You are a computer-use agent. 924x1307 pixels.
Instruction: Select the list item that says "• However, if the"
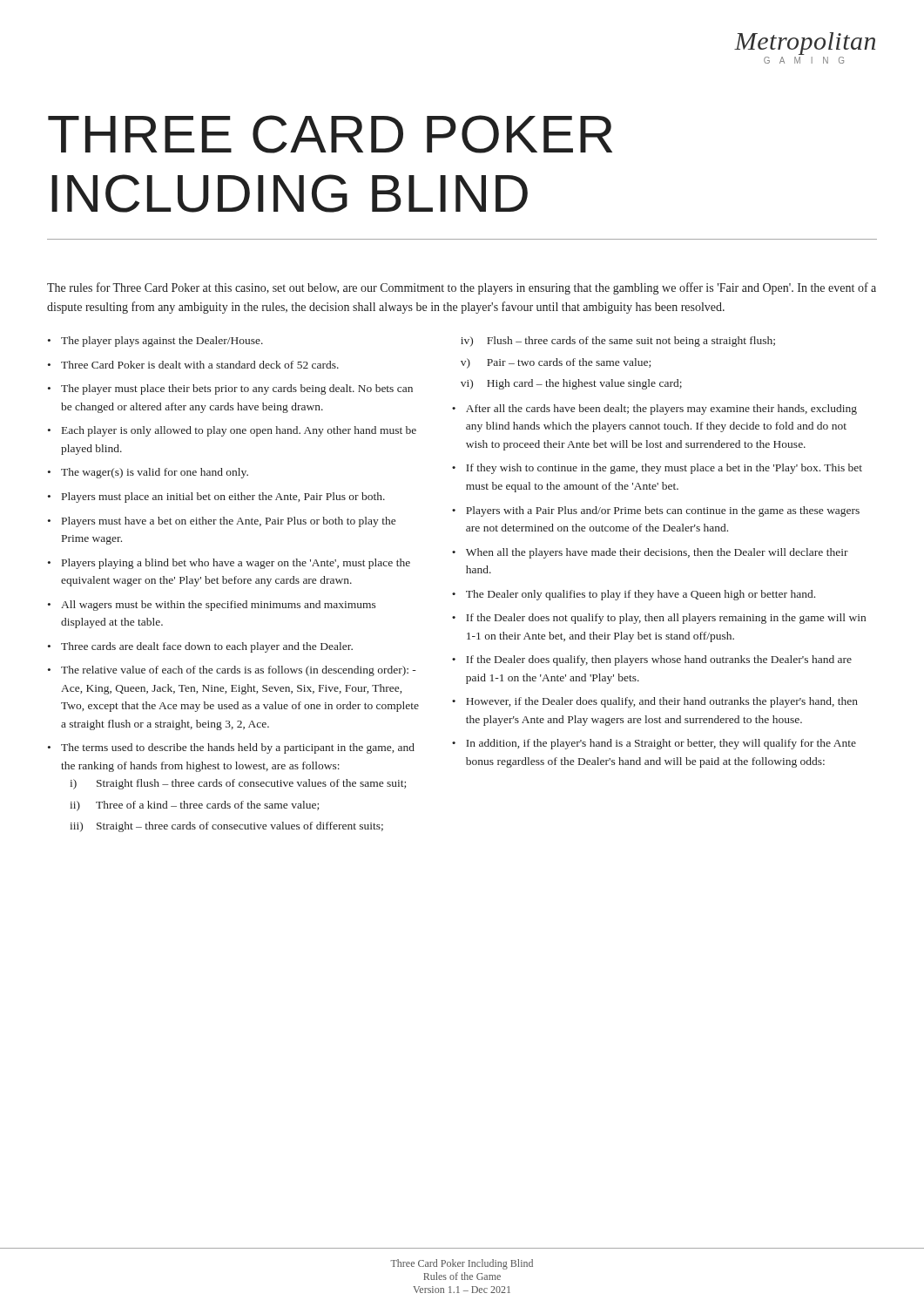pos(659,711)
